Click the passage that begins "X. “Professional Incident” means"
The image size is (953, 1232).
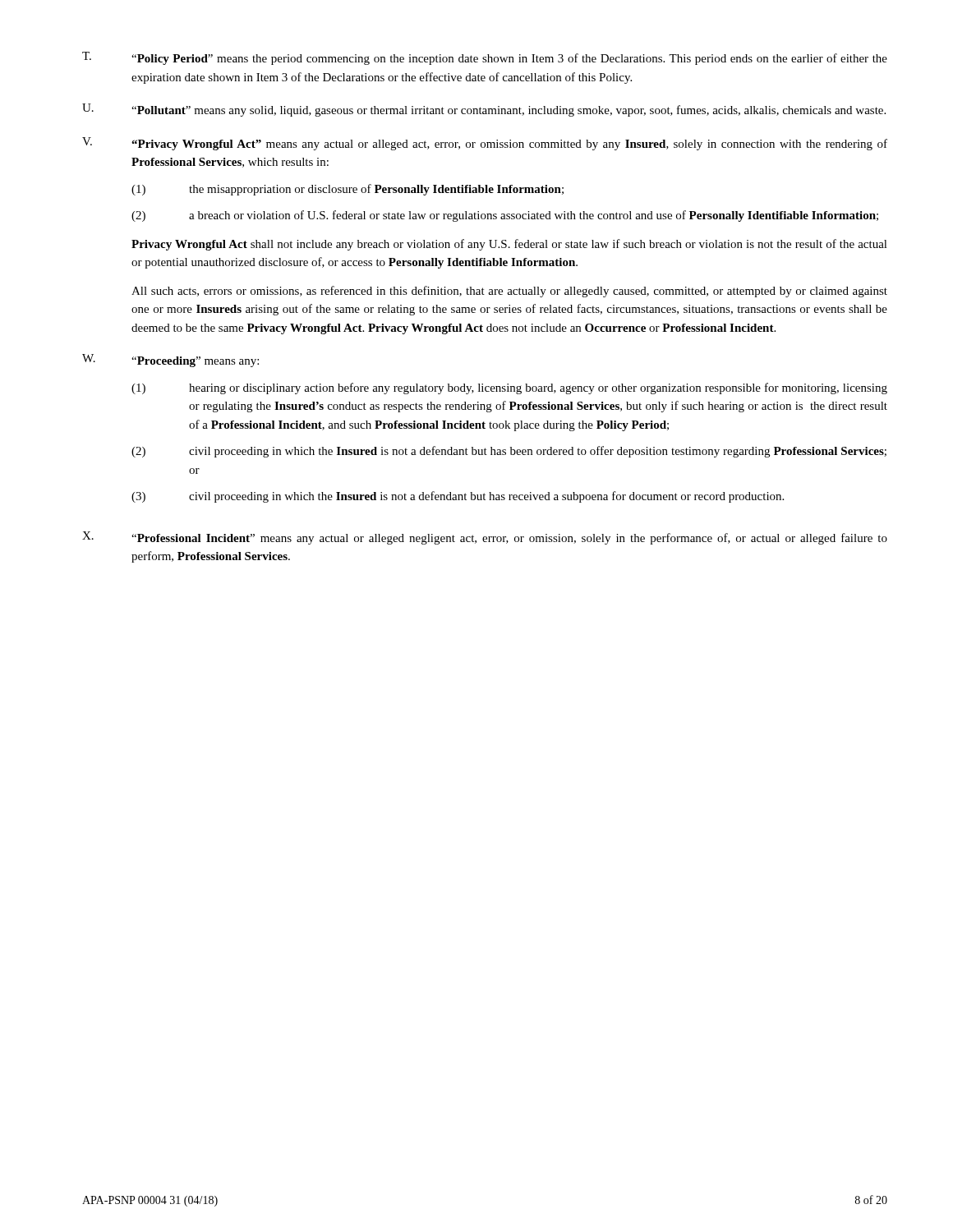(485, 547)
